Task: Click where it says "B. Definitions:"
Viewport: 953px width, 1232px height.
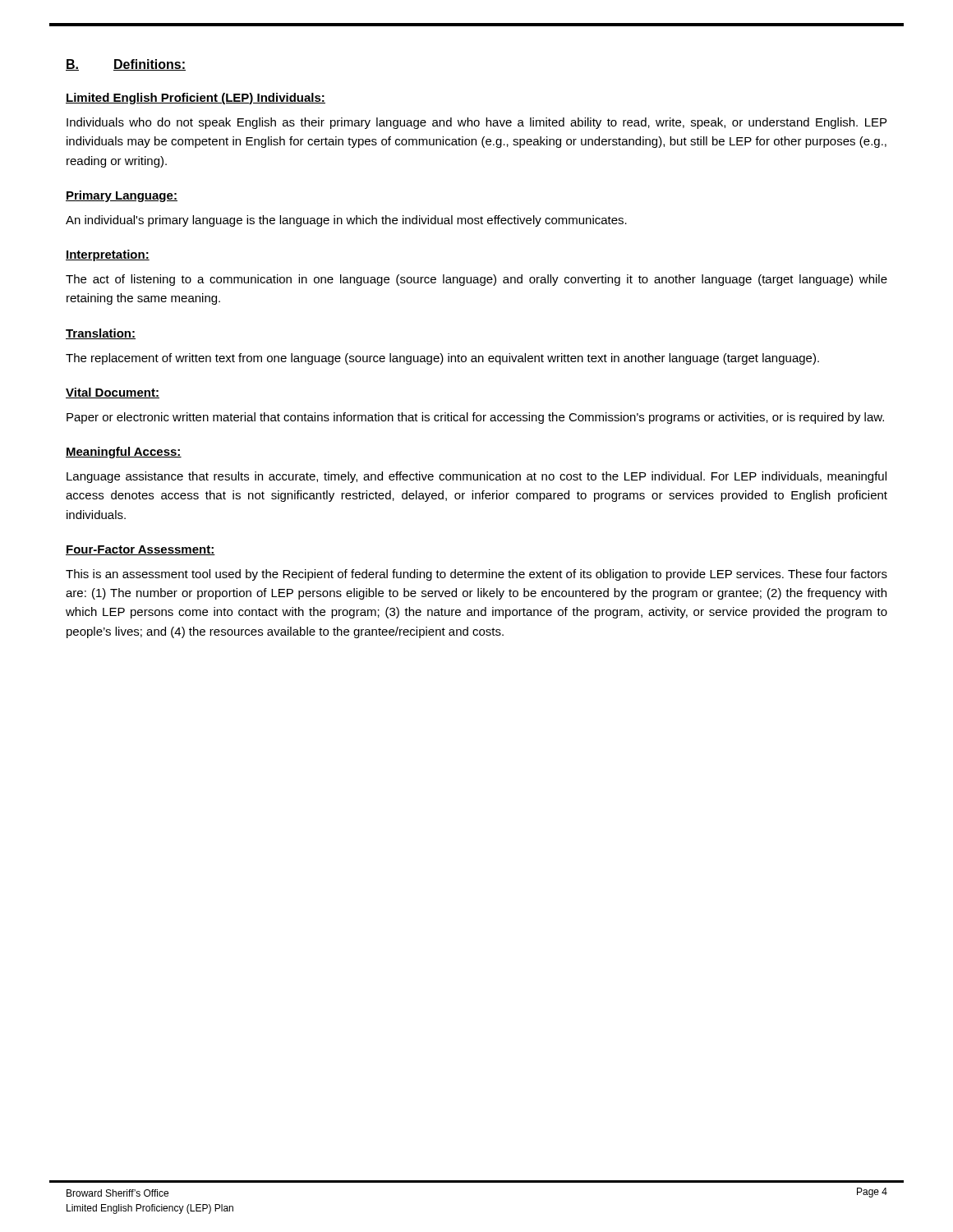Action: (x=126, y=65)
